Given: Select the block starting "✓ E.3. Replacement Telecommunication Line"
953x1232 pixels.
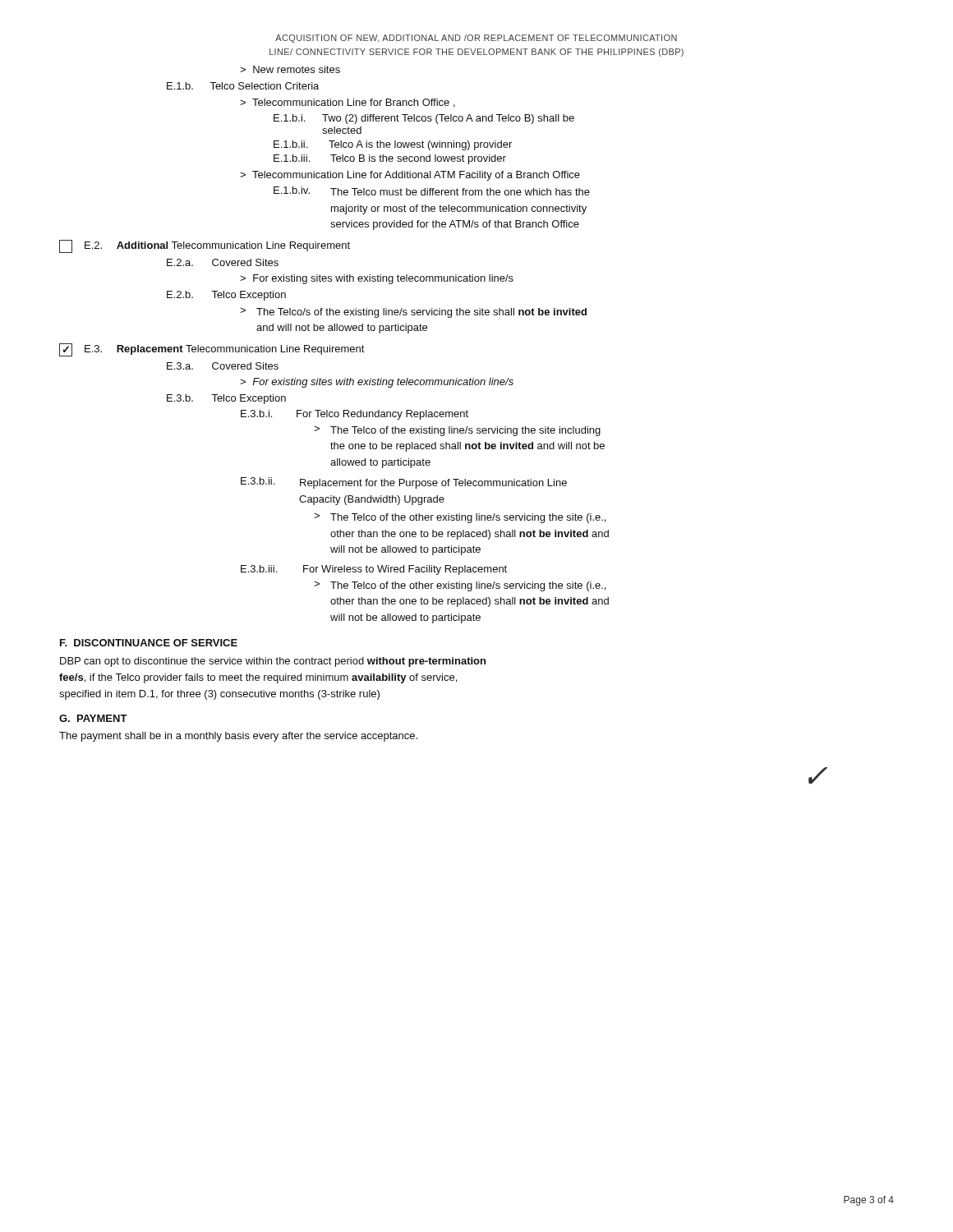Looking at the screenshot, I should pyautogui.click(x=212, y=350).
